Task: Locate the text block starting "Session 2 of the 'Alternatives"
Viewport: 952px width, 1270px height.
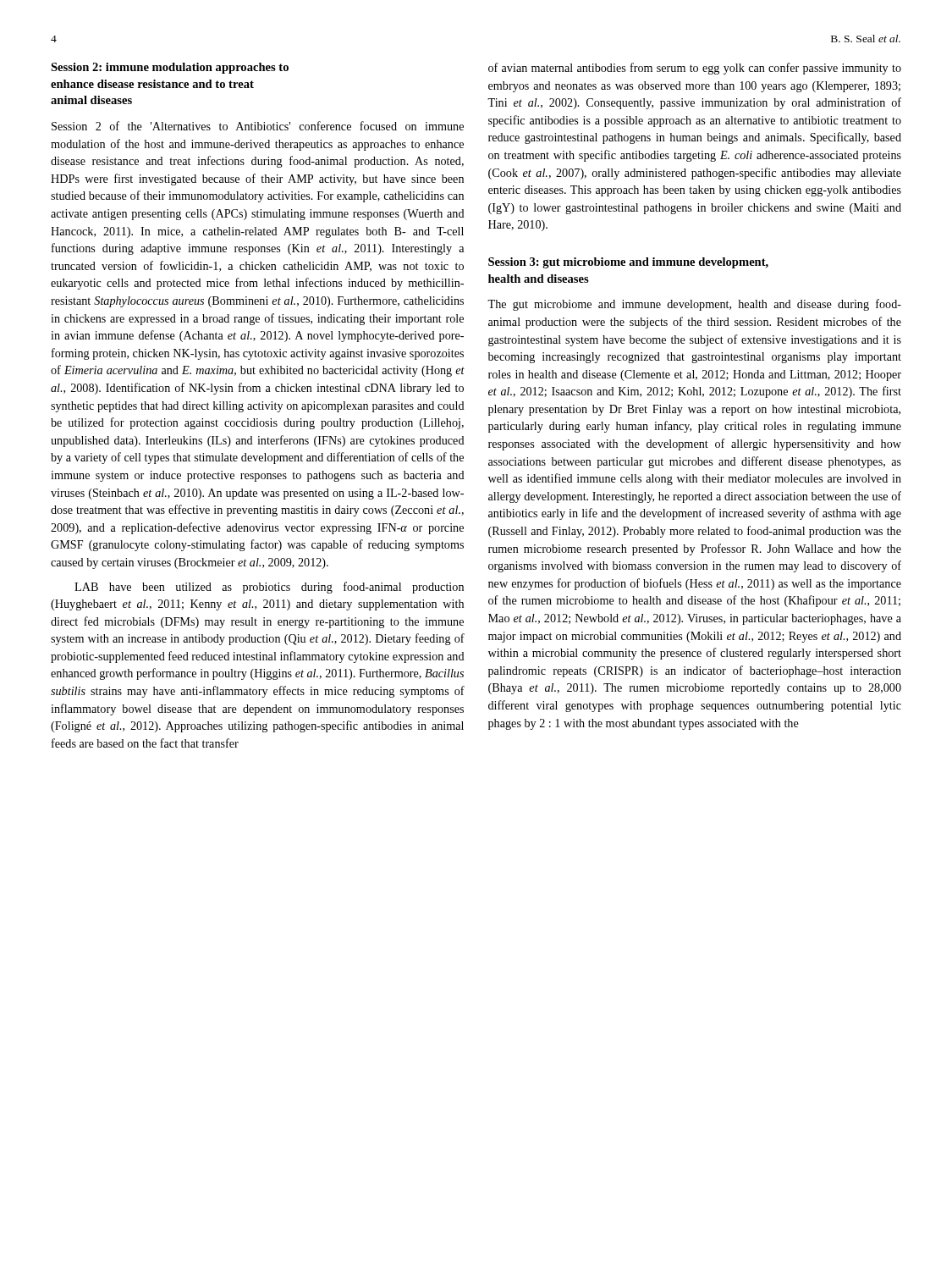Action: pos(257,344)
